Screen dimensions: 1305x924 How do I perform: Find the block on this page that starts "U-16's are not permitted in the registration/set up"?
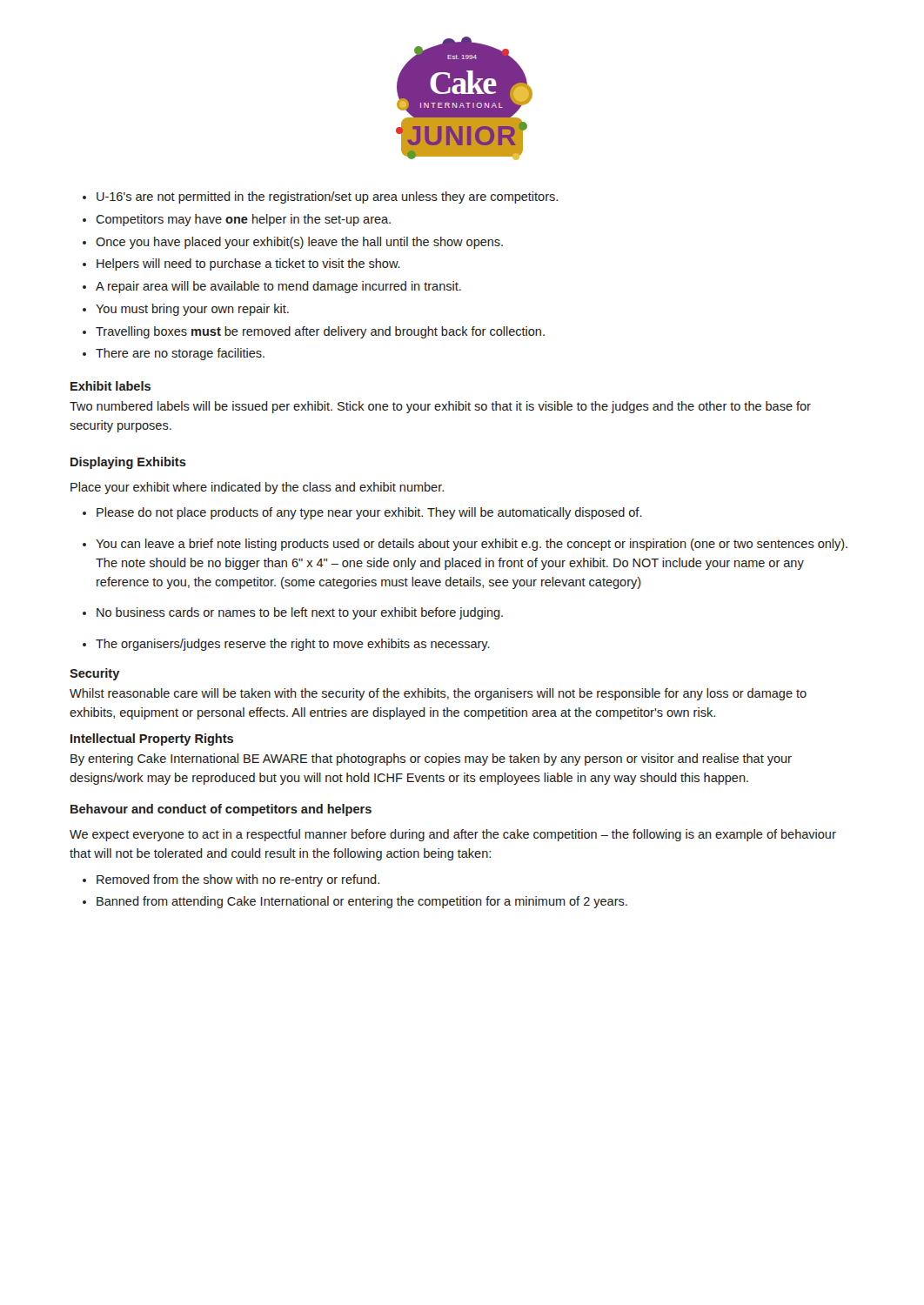(327, 197)
